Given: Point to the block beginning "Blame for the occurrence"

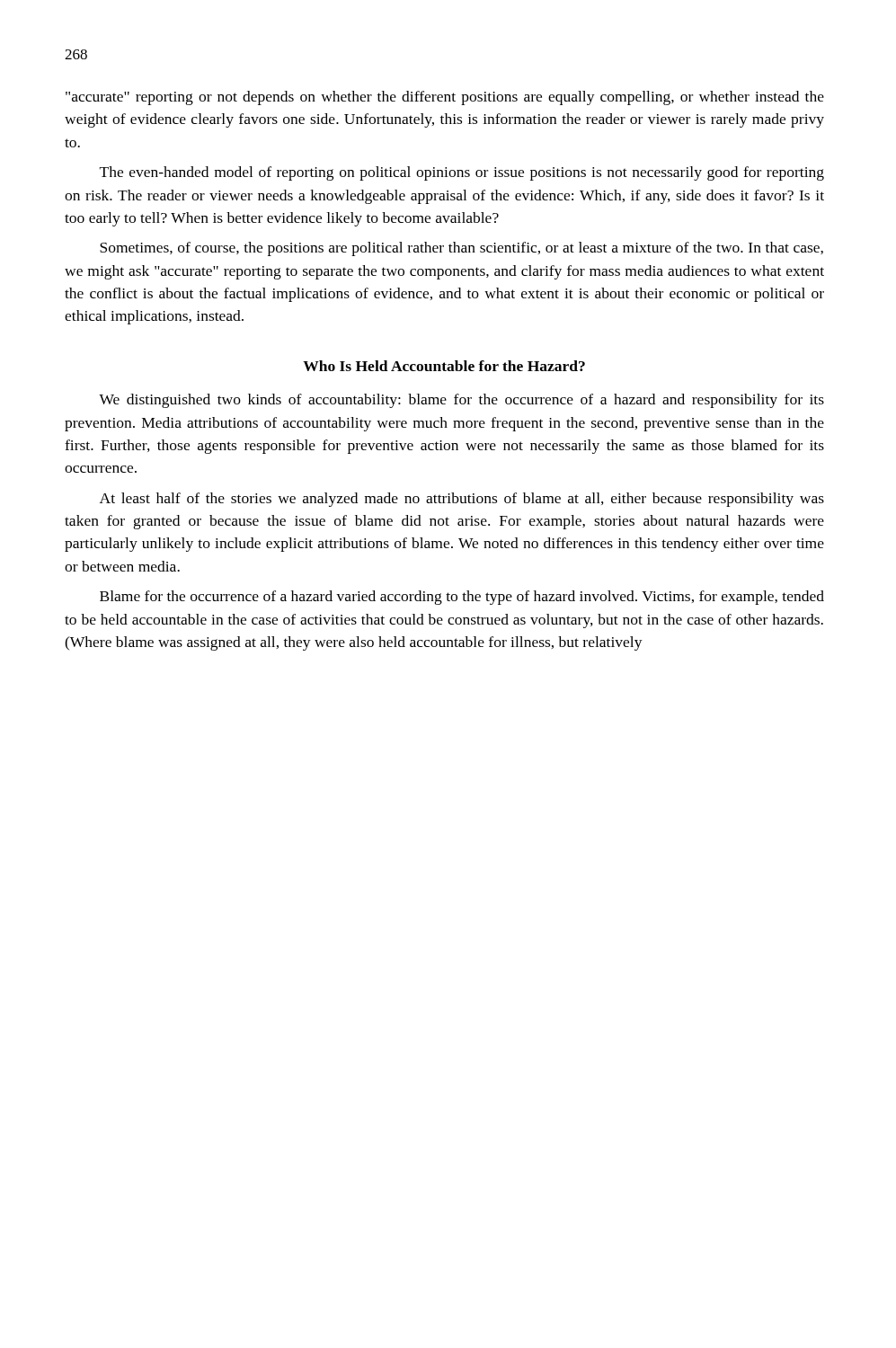Looking at the screenshot, I should pyautogui.click(x=444, y=619).
